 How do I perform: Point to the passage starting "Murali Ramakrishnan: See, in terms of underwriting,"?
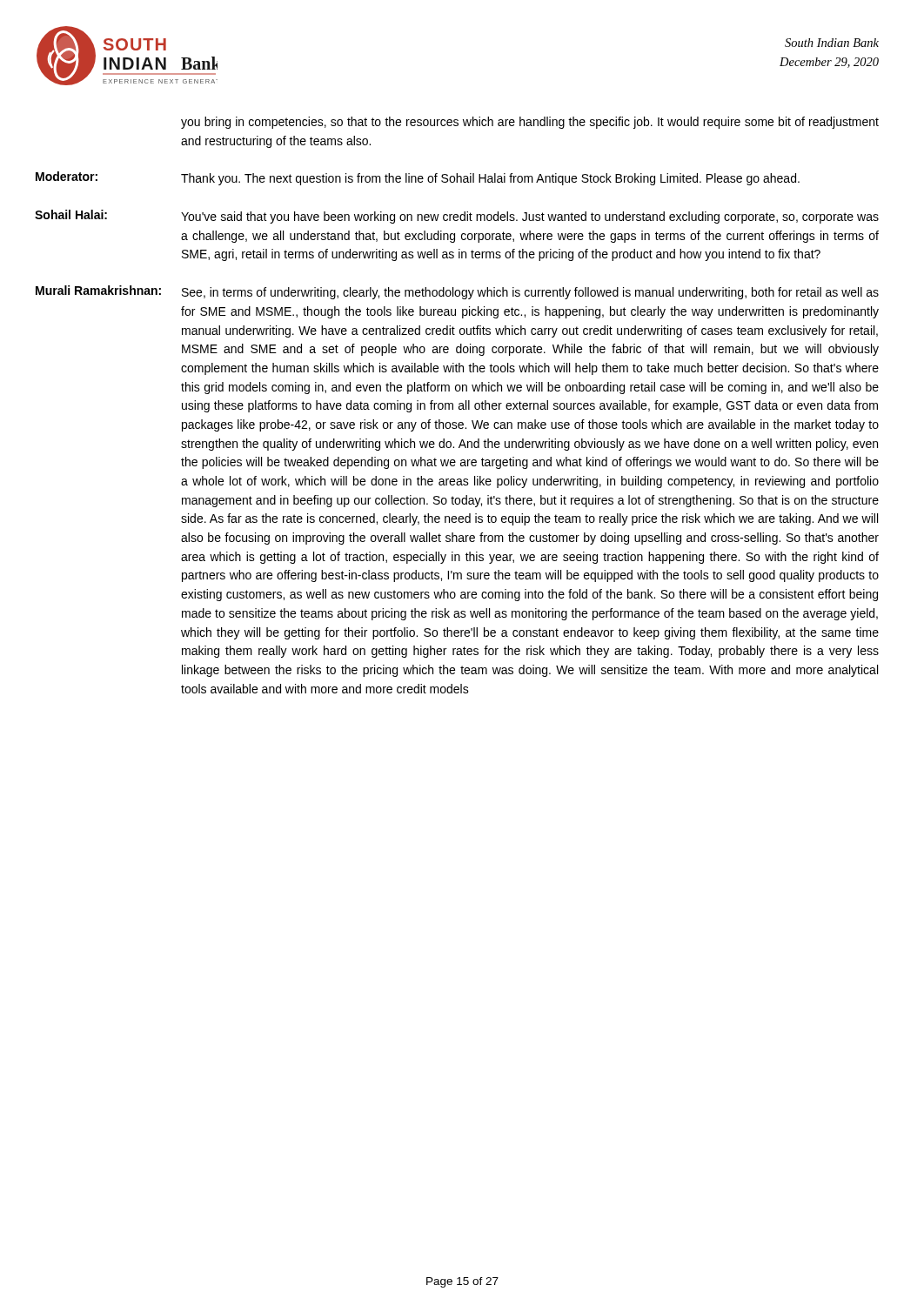pyautogui.click(x=457, y=491)
